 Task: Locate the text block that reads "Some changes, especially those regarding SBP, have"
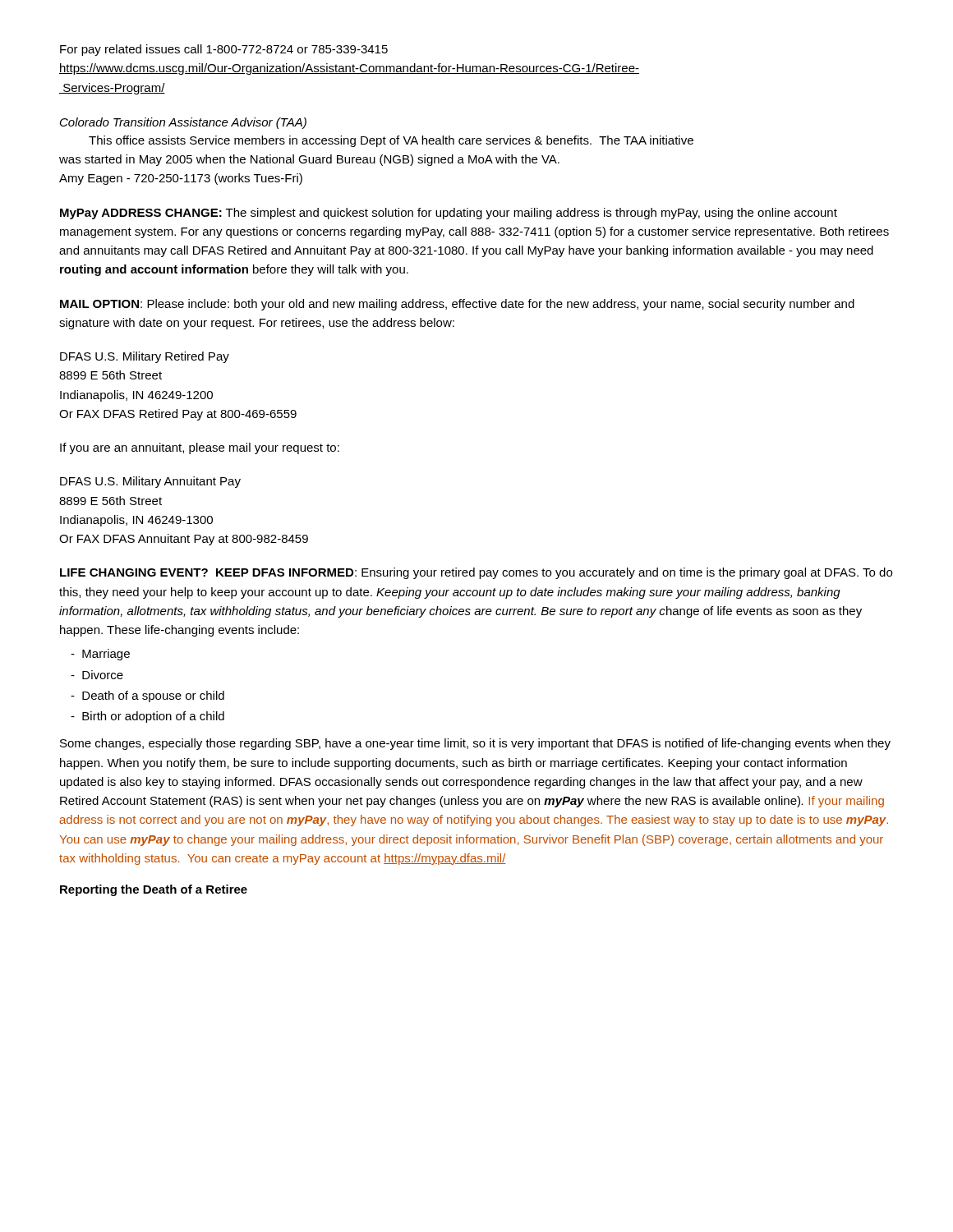(x=475, y=800)
